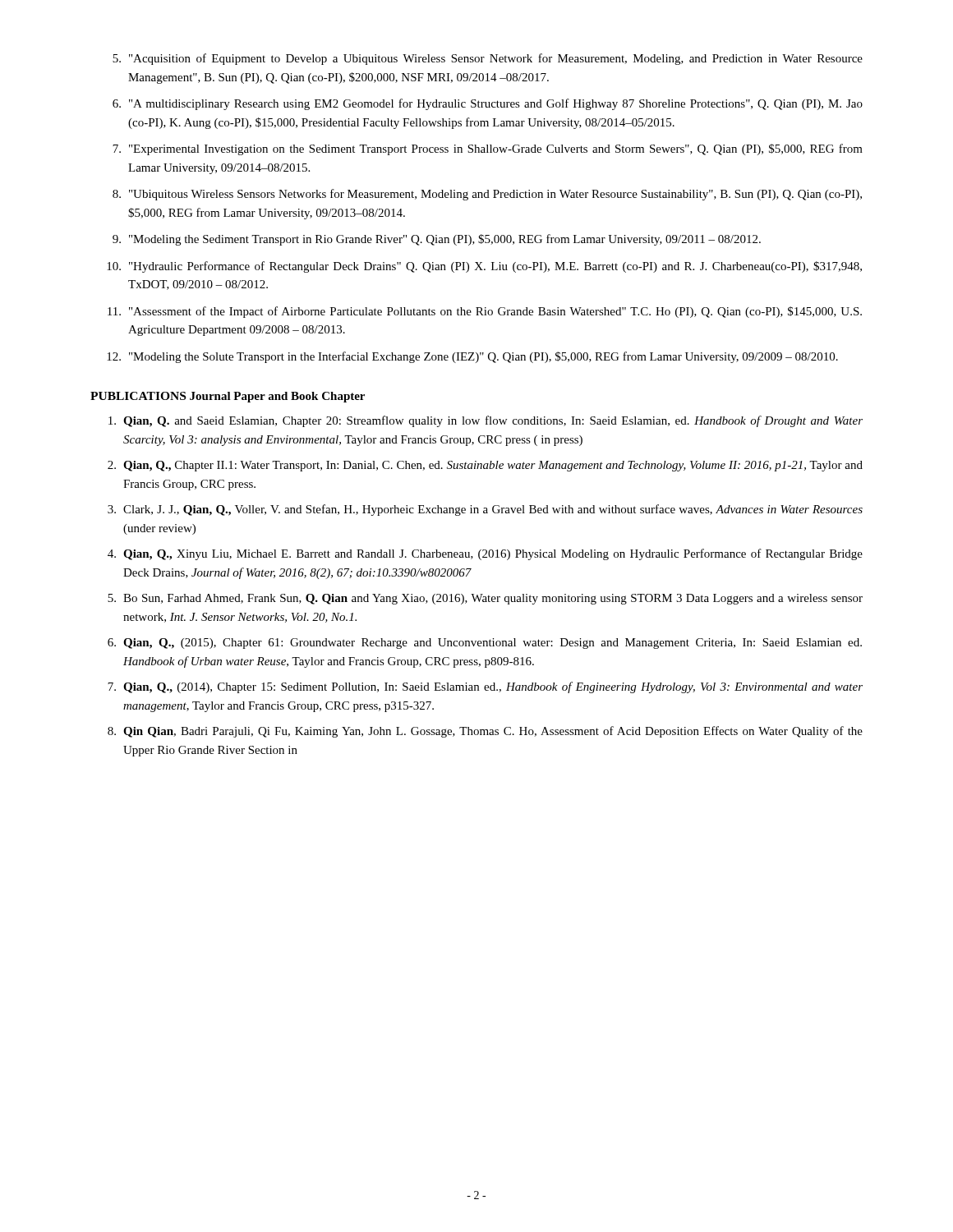This screenshot has width=953, height=1232.
Task: Locate the region starting "8. Qin Qian, Badri Parajuli, Qi Fu,"
Action: (x=476, y=740)
